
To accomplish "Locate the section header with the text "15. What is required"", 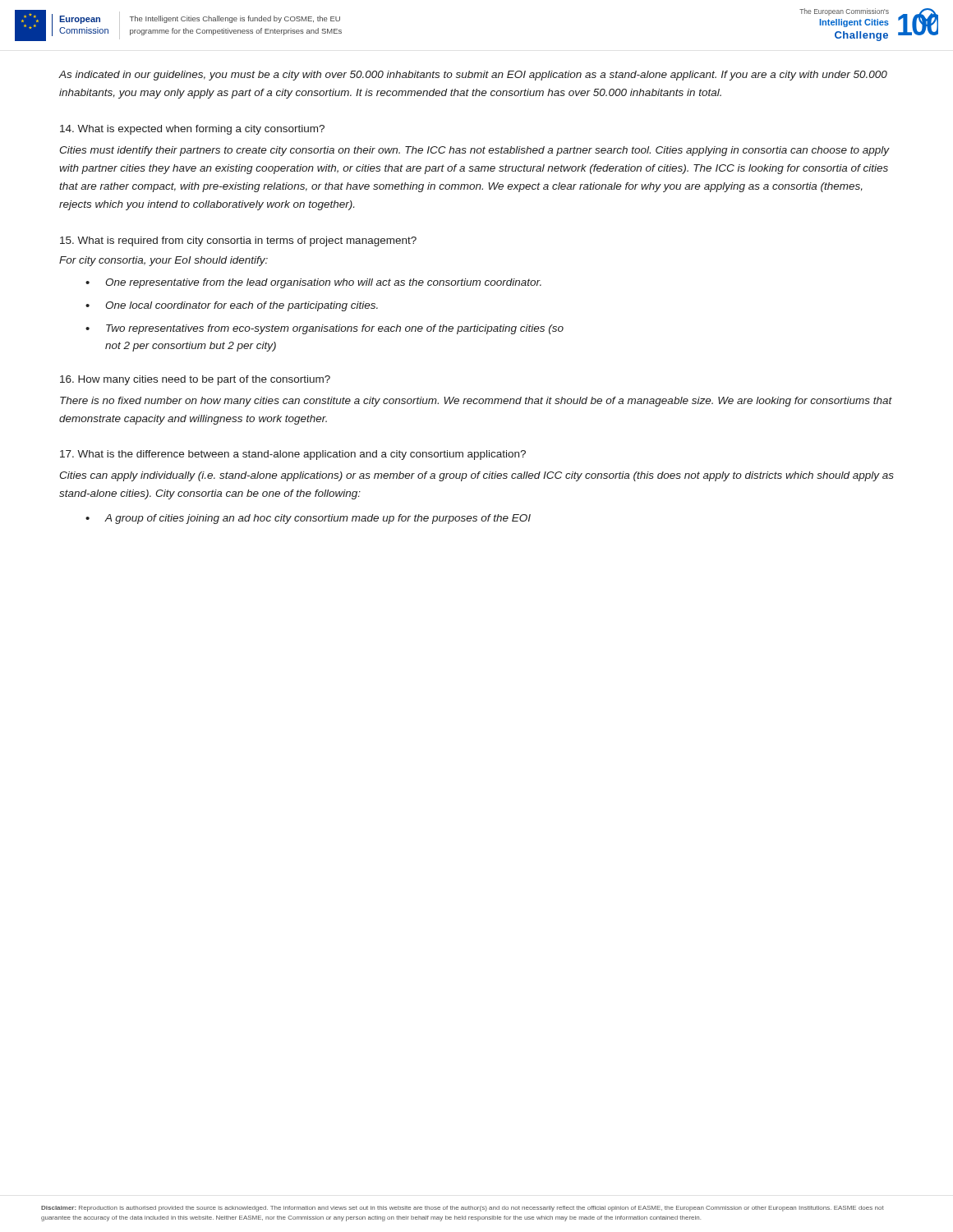I will [x=238, y=240].
